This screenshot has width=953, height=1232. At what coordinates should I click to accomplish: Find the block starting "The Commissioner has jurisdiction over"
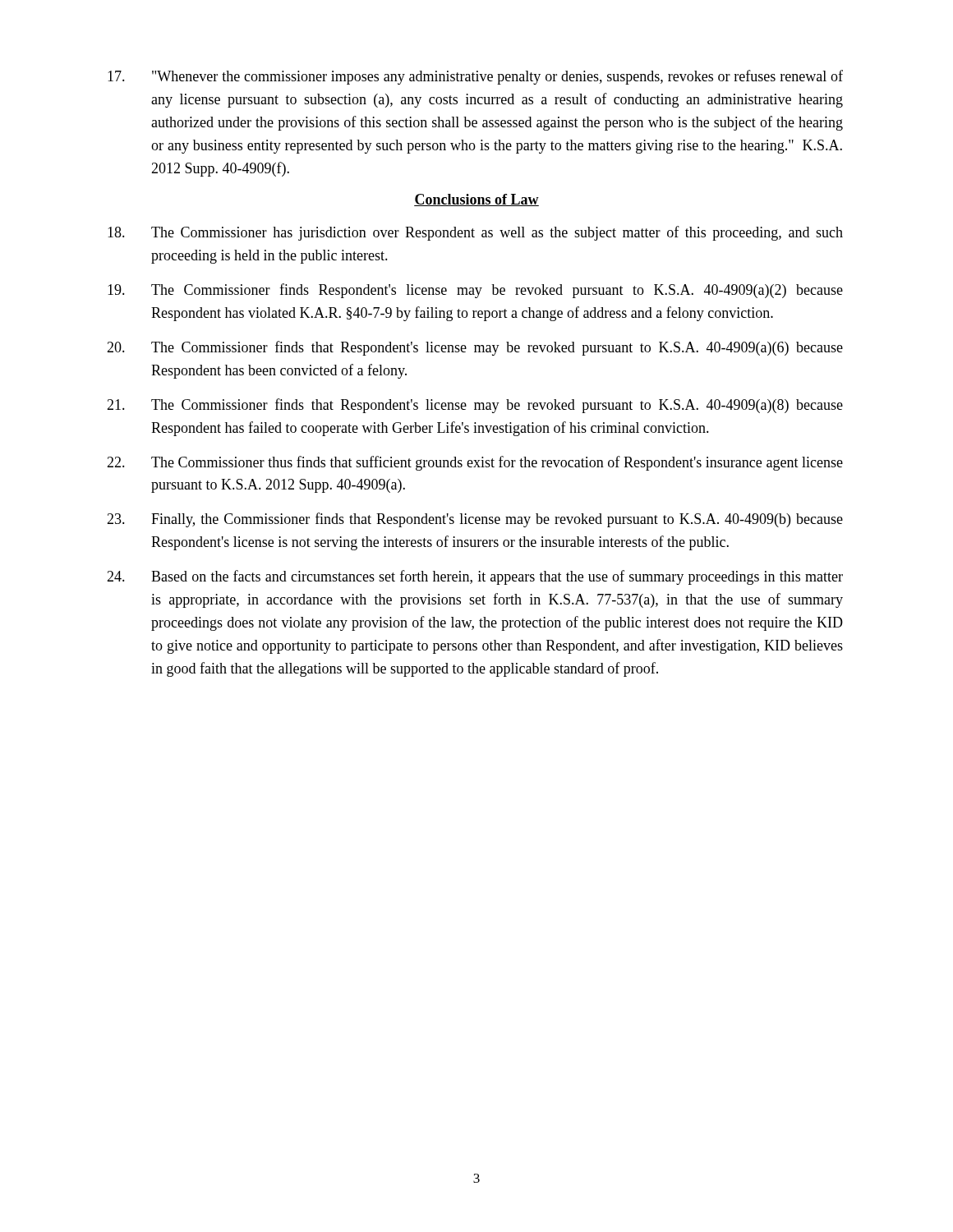(x=475, y=245)
